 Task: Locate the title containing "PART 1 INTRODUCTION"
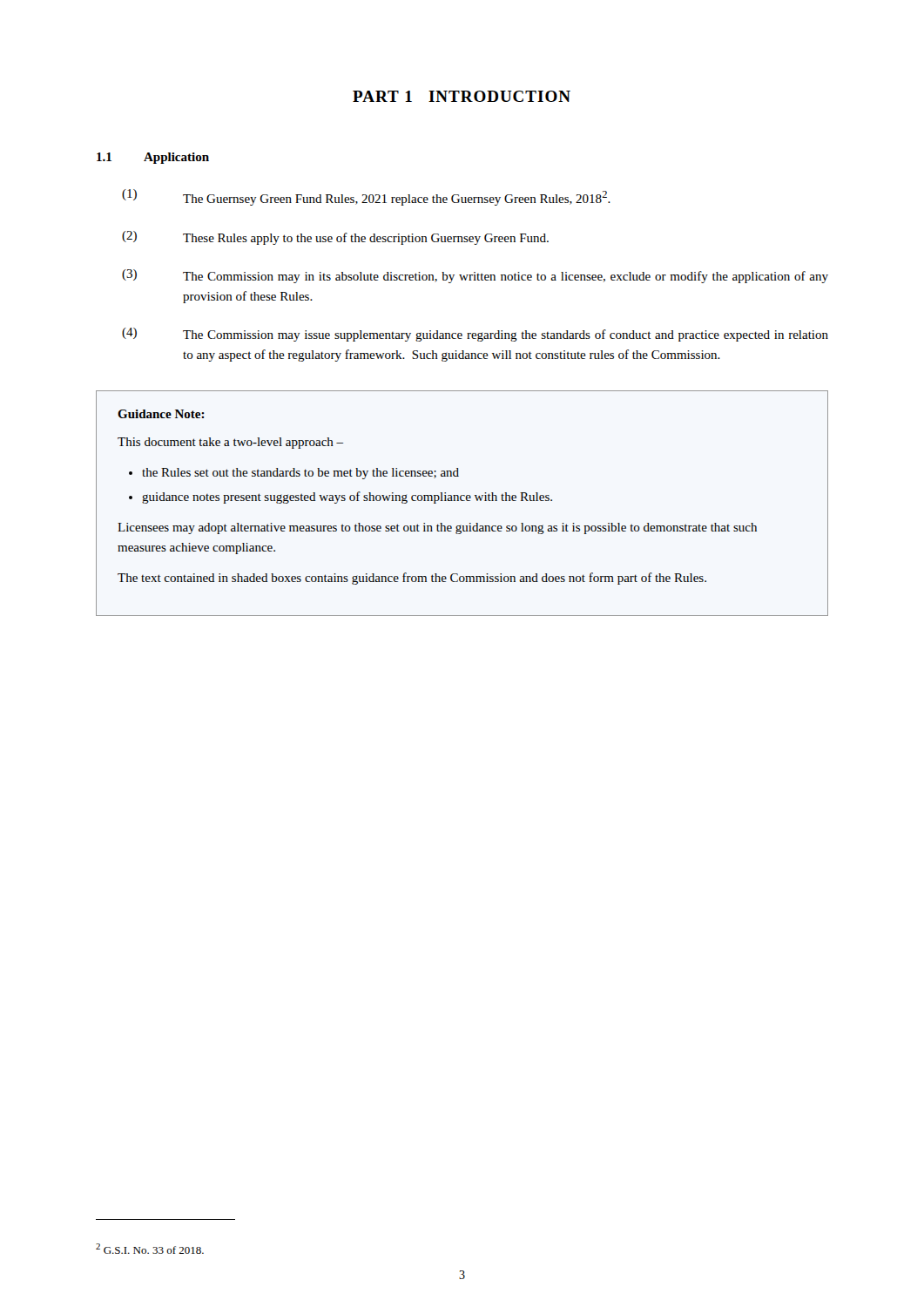click(x=462, y=96)
